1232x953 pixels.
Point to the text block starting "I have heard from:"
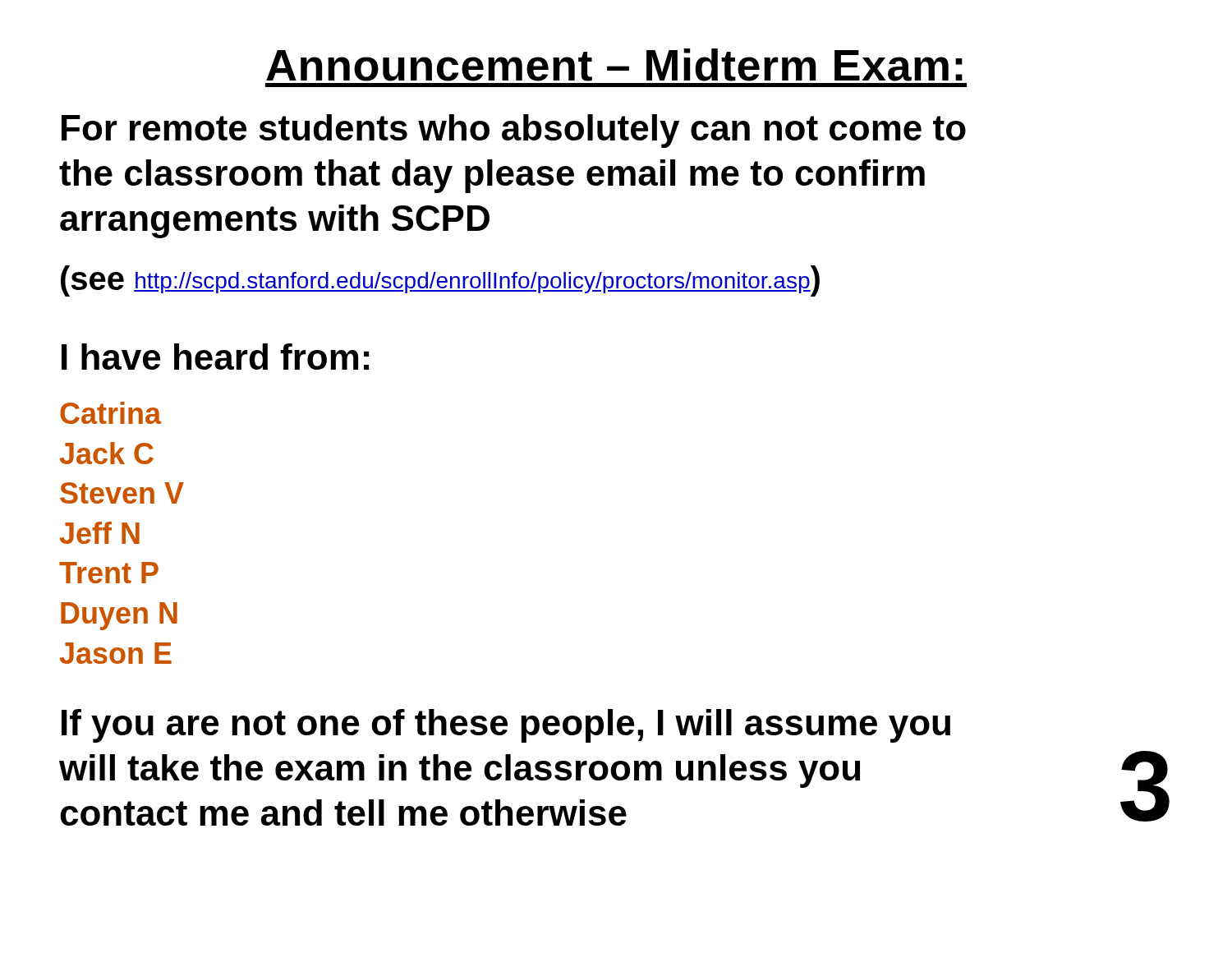tap(216, 357)
